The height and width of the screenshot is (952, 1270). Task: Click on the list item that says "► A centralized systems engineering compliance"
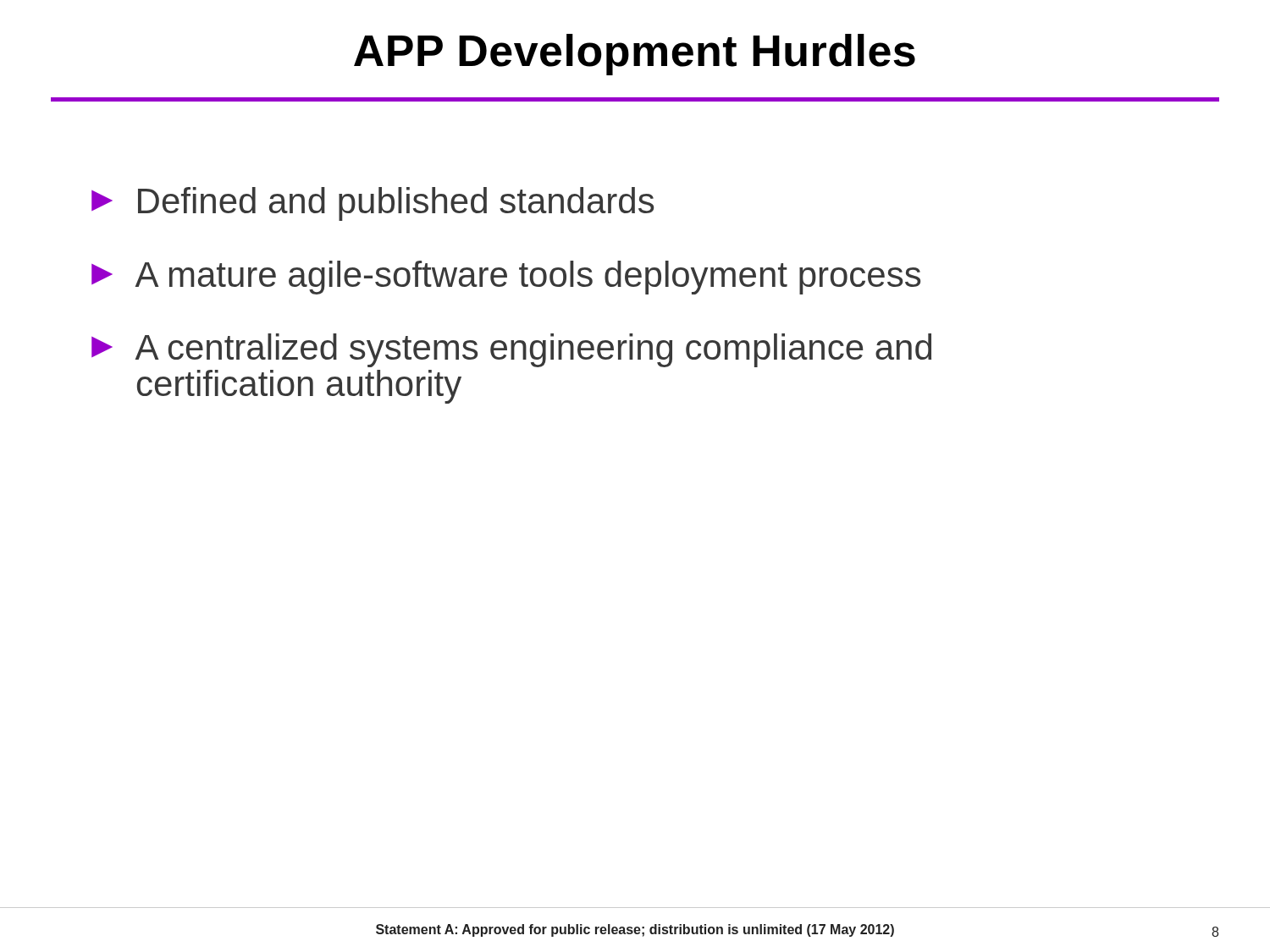click(x=635, y=364)
